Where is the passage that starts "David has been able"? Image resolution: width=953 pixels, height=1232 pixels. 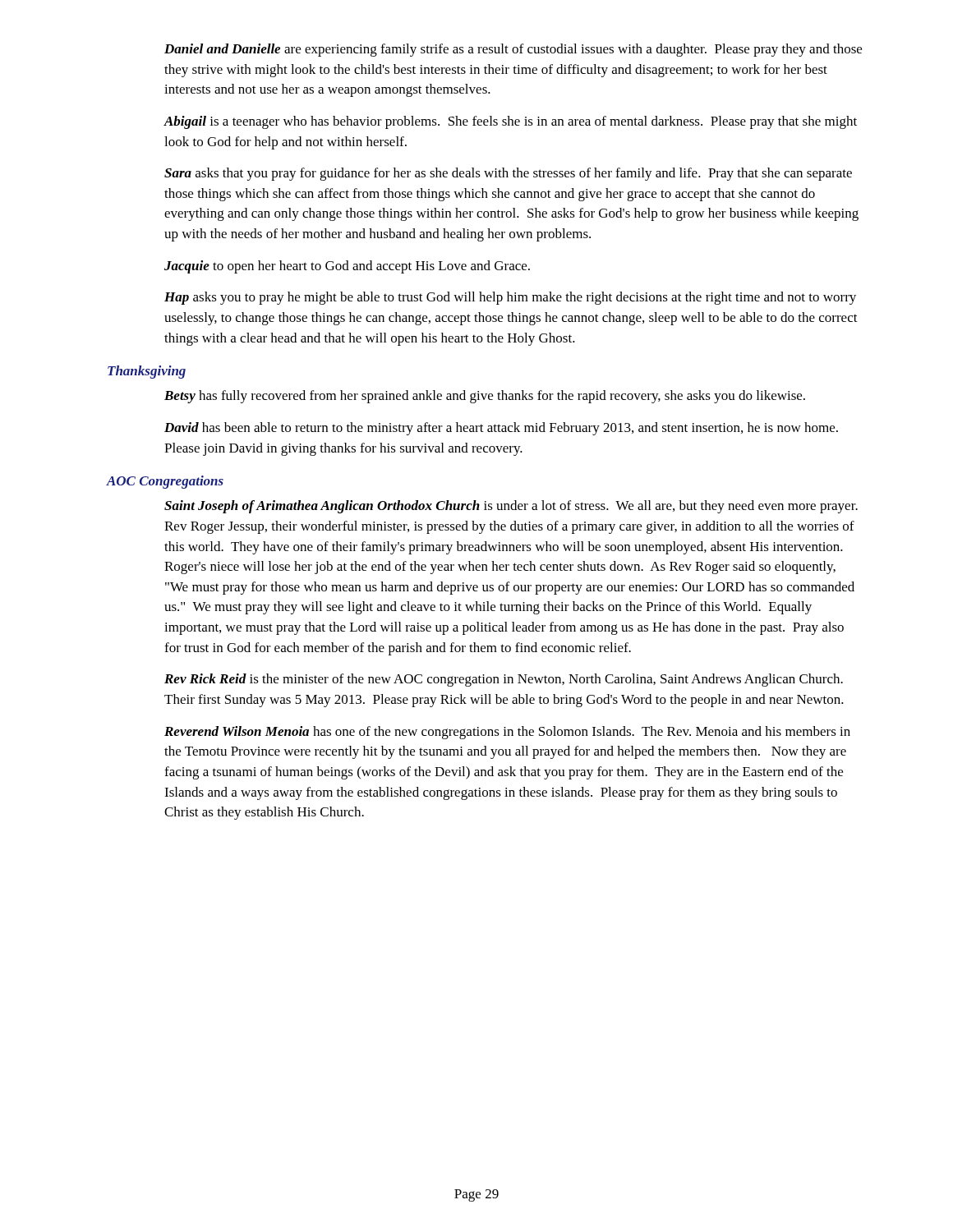(x=485, y=438)
